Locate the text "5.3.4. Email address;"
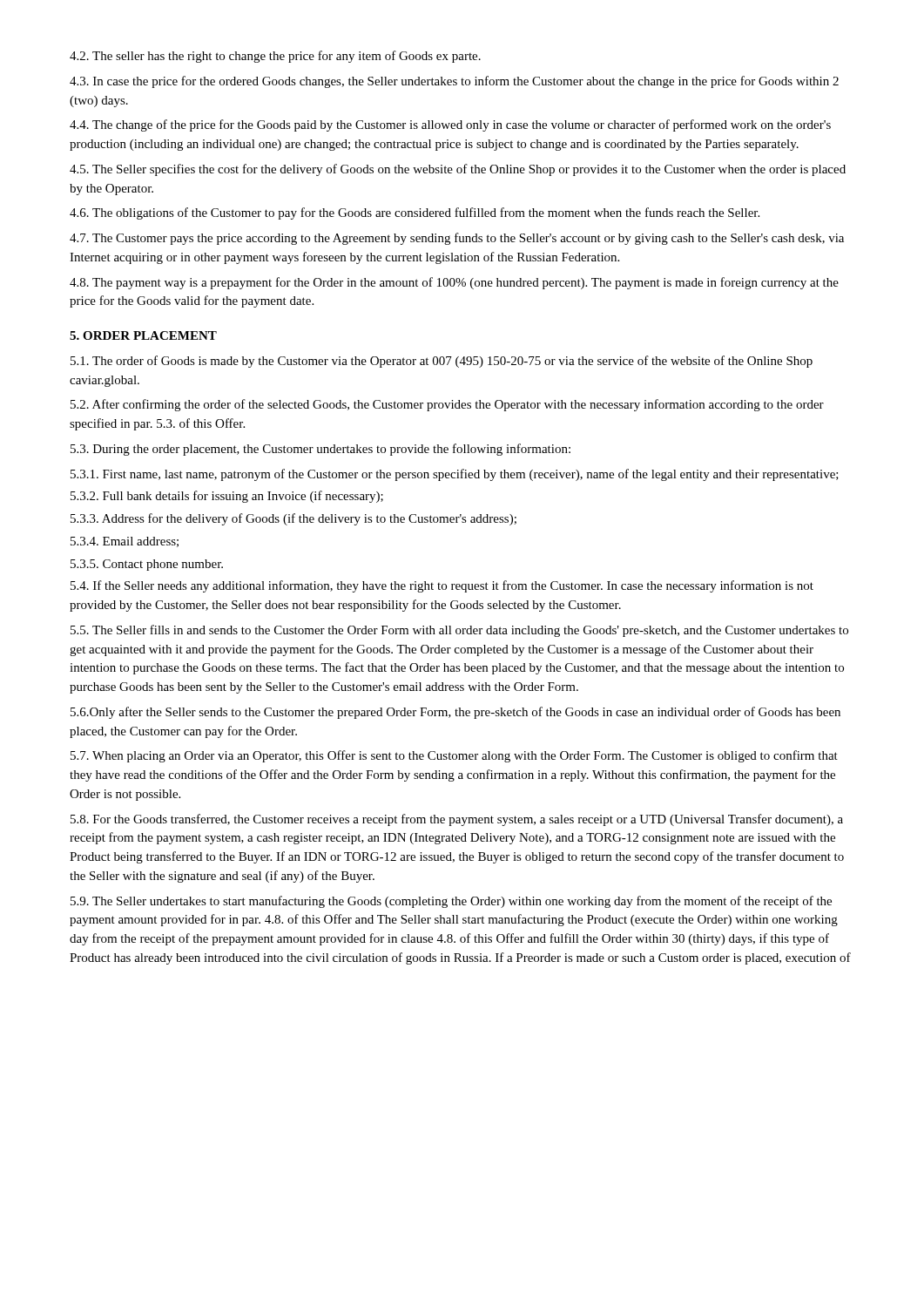The height and width of the screenshot is (1307, 924). [x=125, y=541]
